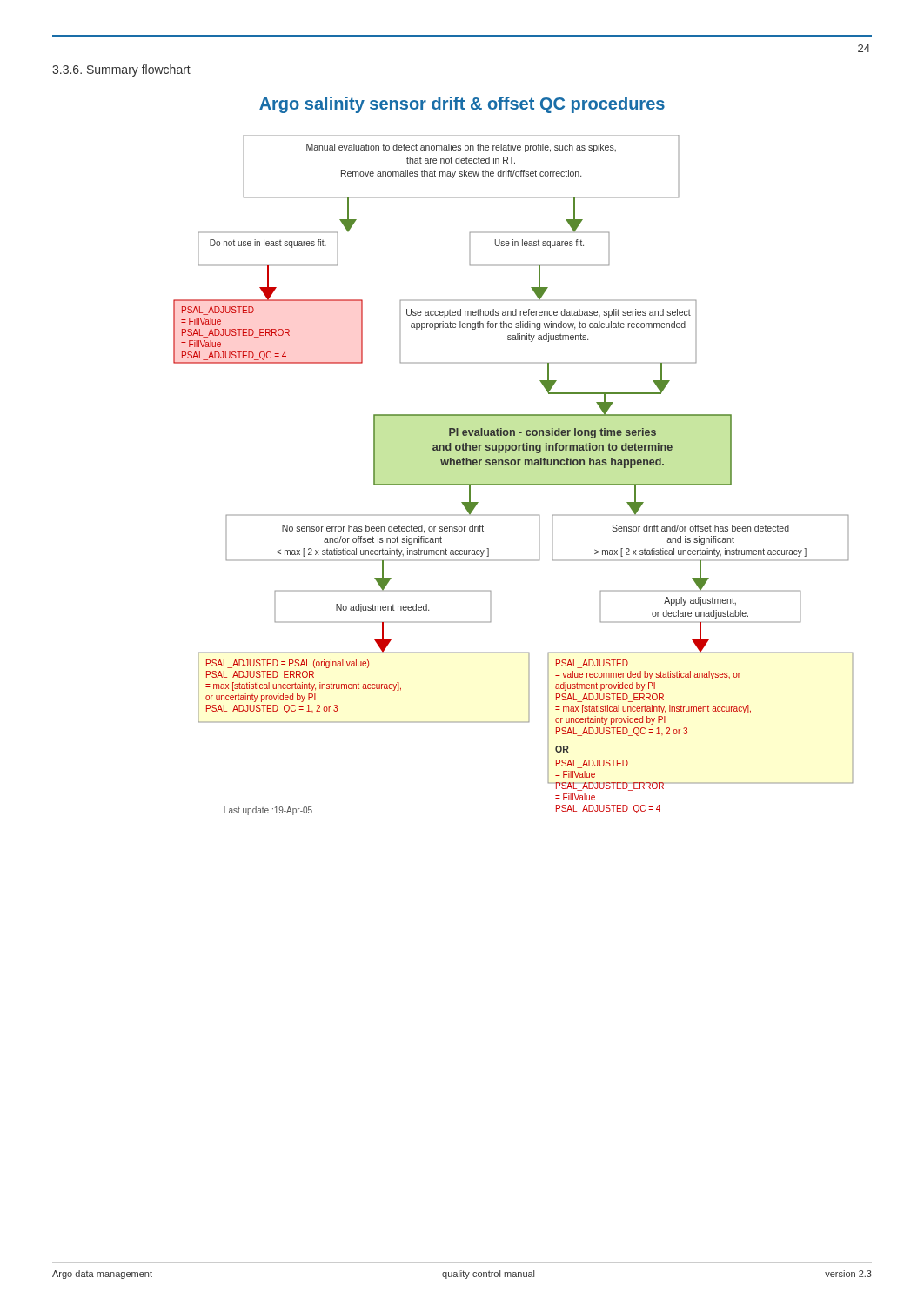Select the flowchart
Image resolution: width=924 pixels, height=1305 pixels.
462,685
